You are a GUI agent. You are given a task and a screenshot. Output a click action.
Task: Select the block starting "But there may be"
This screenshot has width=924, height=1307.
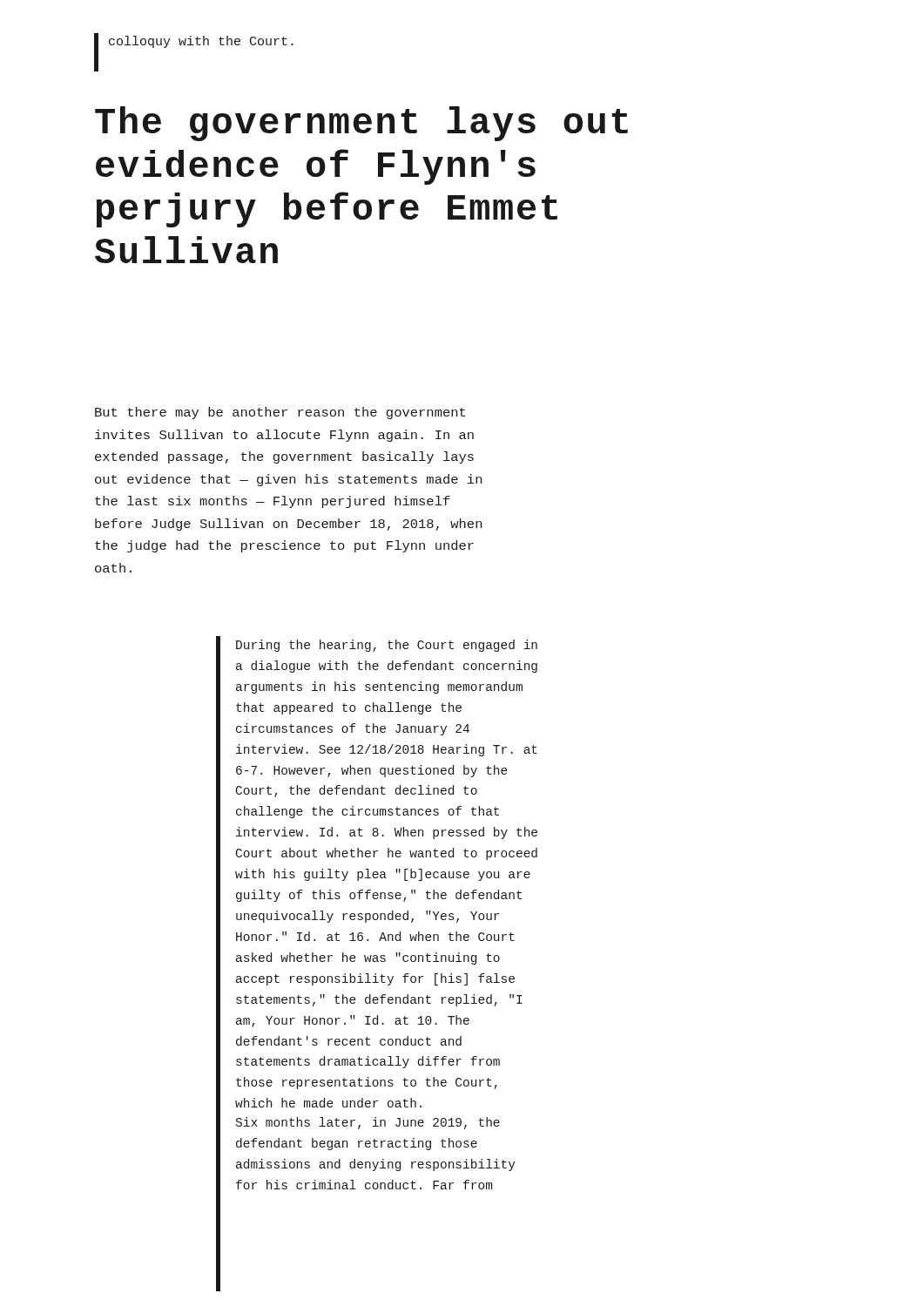(288, 491)
